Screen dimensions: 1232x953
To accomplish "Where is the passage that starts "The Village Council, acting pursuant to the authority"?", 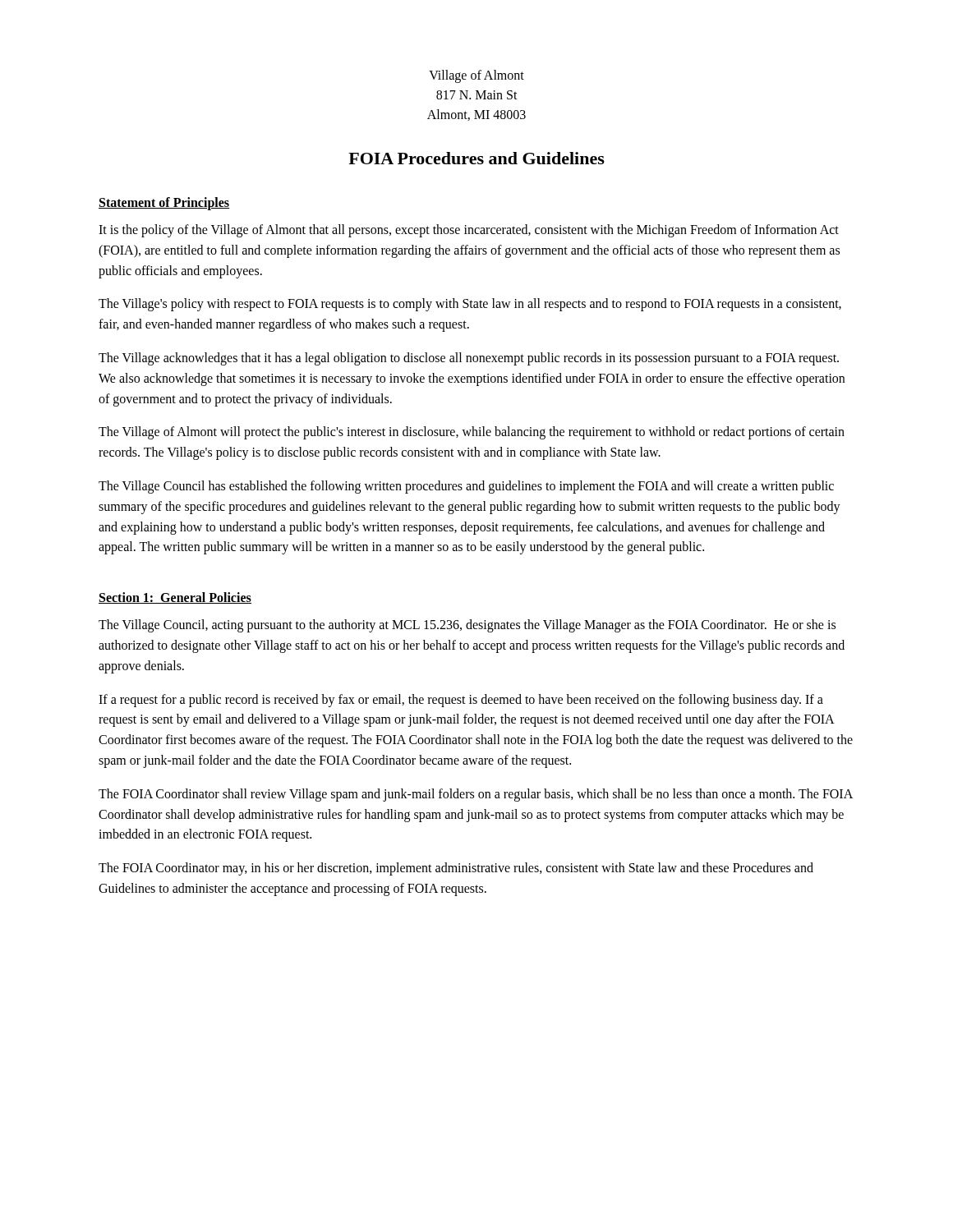I will (x=472, y=645).
